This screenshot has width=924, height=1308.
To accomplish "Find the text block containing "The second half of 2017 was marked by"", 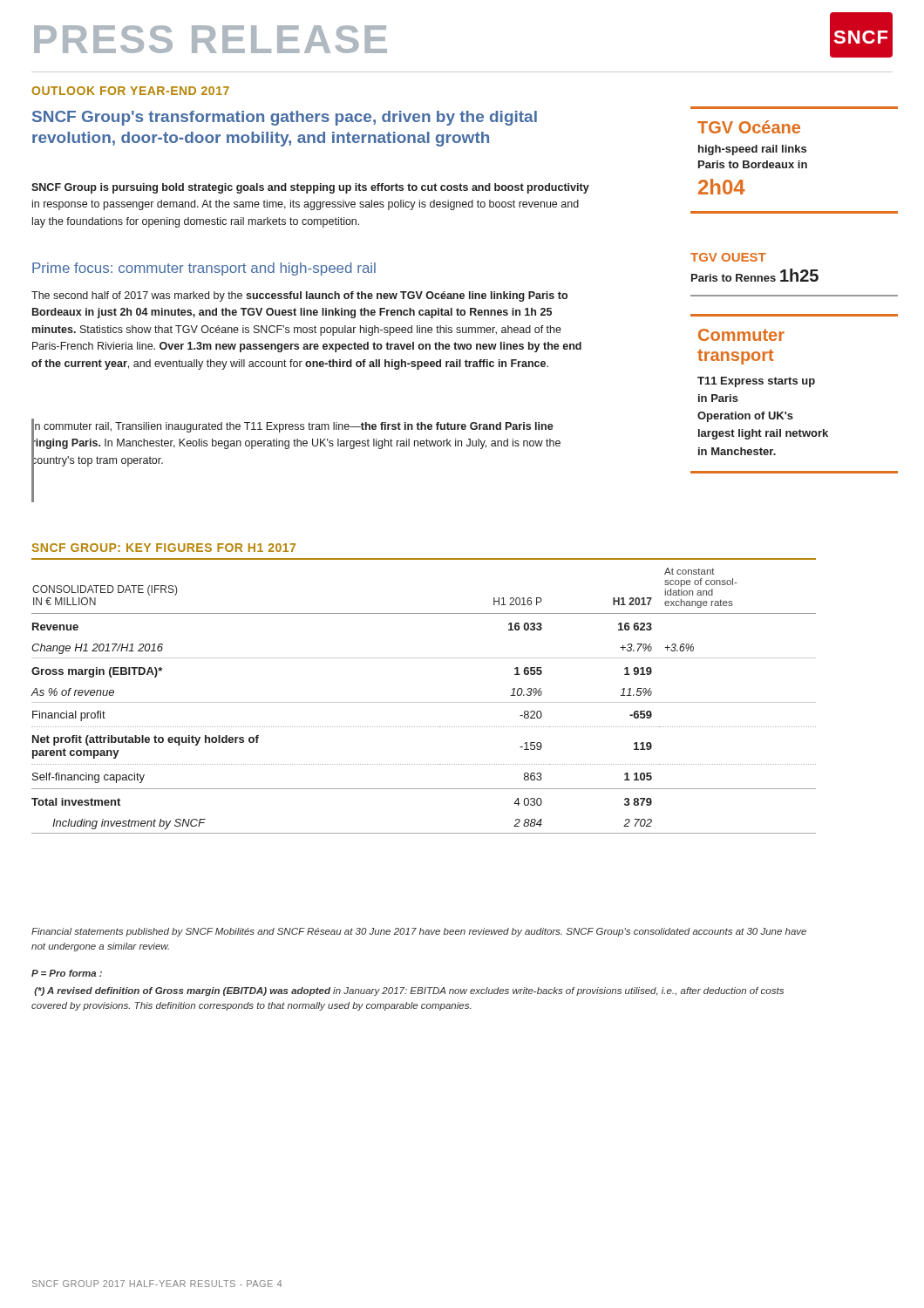I will pos(307,329).
